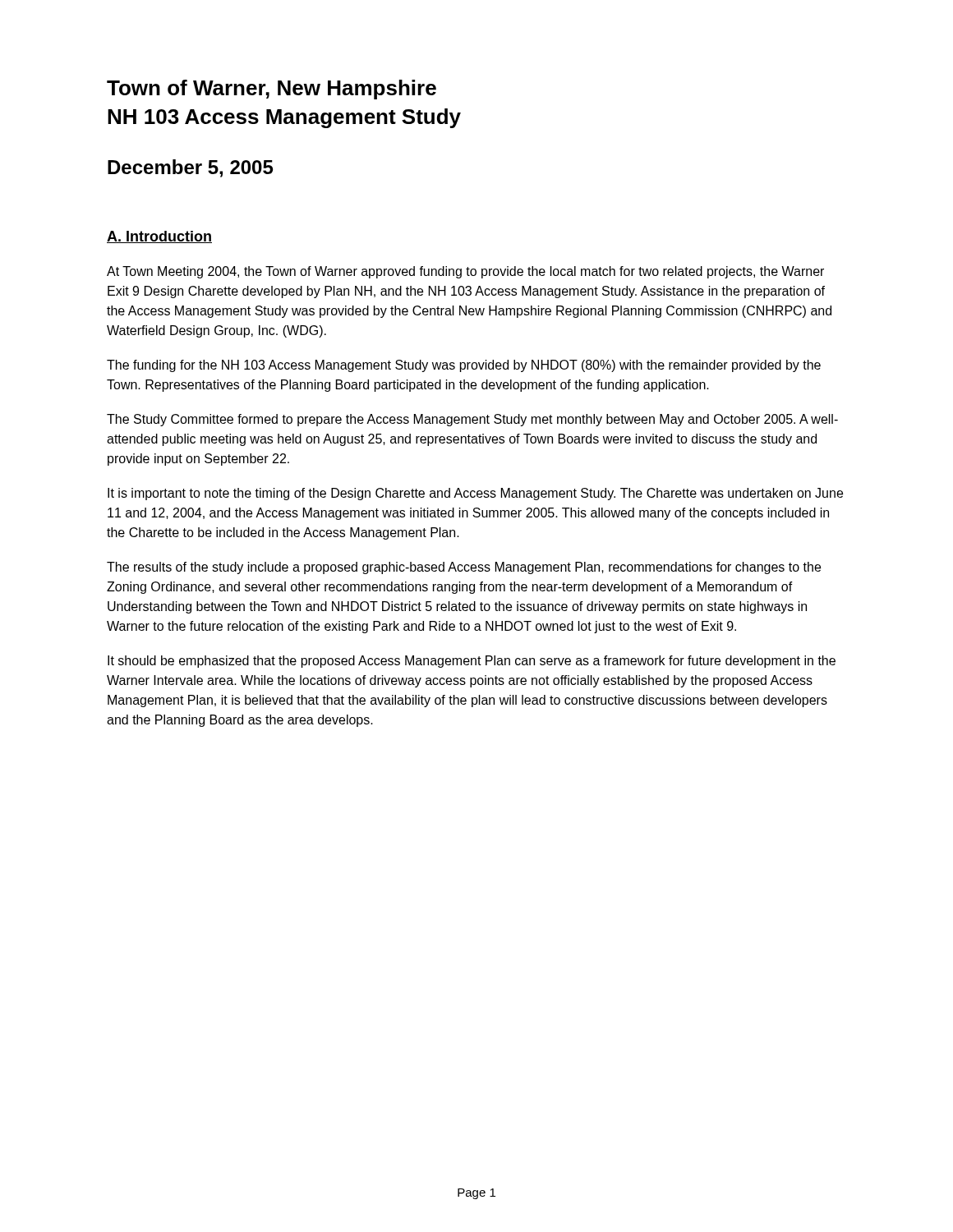Locate the region starting "The funding for the NH 103 Access"
The image size is (953, 1232).
tap(464, 375)
